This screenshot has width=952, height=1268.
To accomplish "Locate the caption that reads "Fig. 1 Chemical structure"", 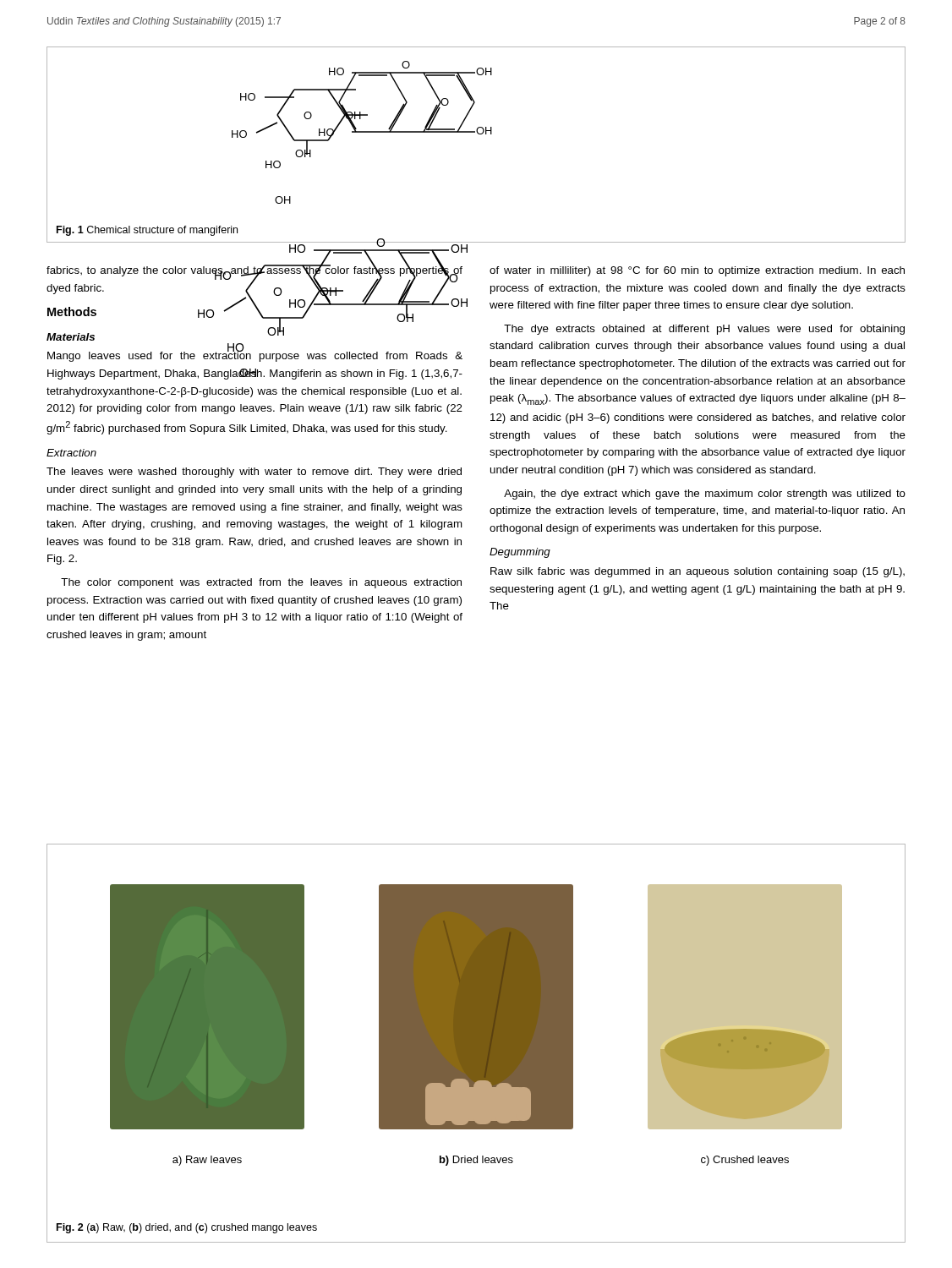I will click(147, 230).
